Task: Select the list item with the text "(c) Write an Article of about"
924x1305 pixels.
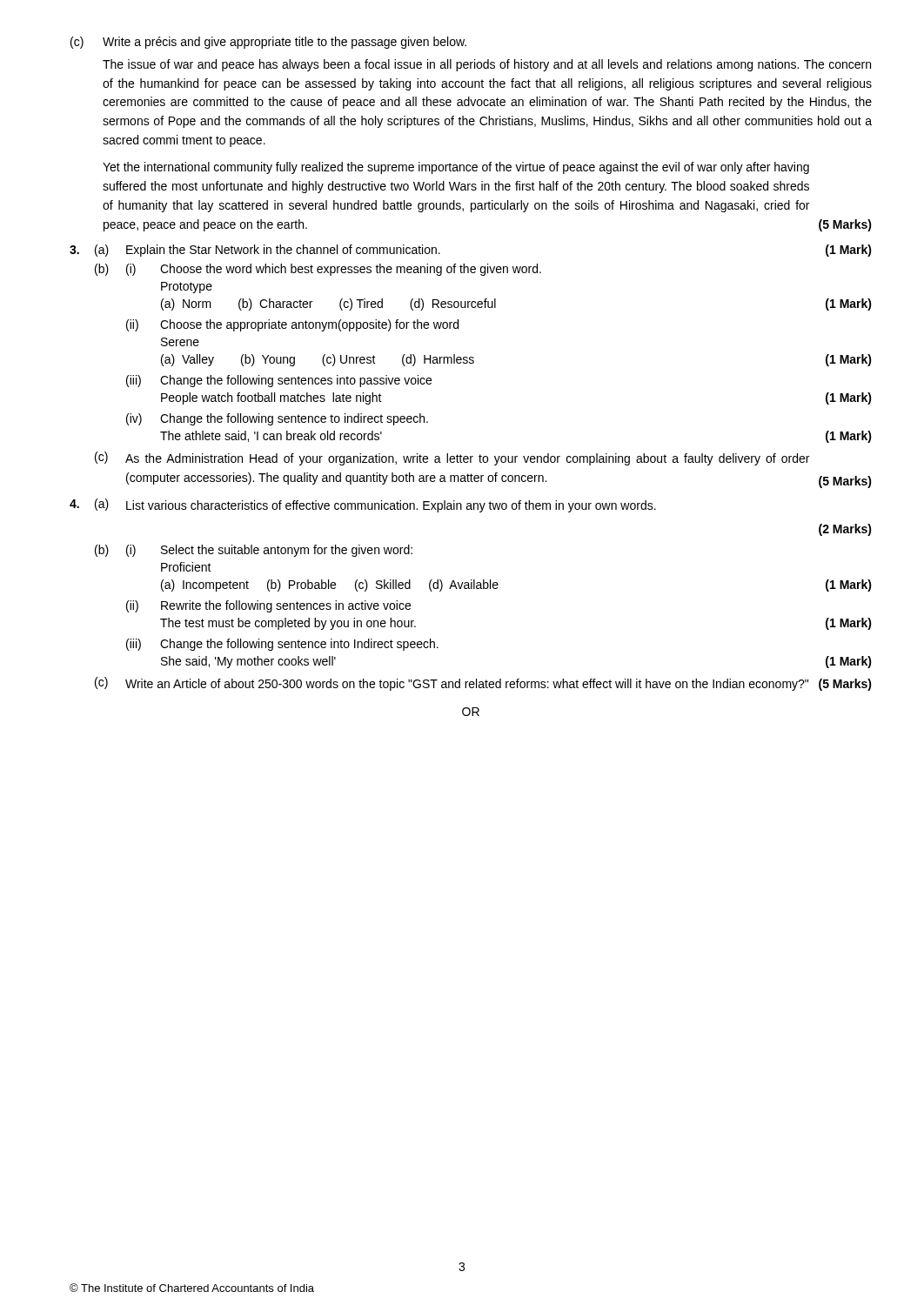Action: tap(471, 685)
